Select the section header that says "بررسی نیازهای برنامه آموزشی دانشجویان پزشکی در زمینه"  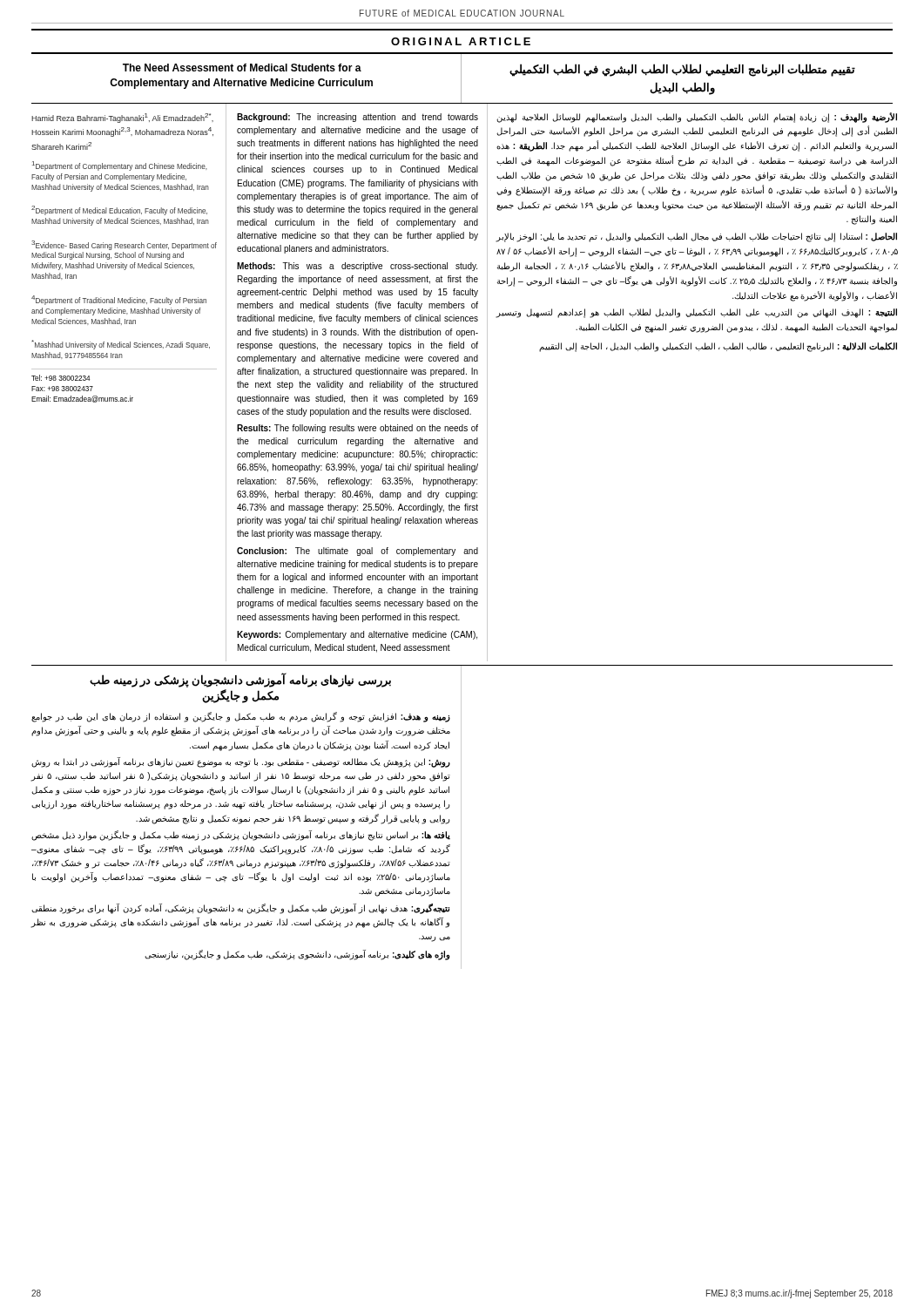click(241, 688)
